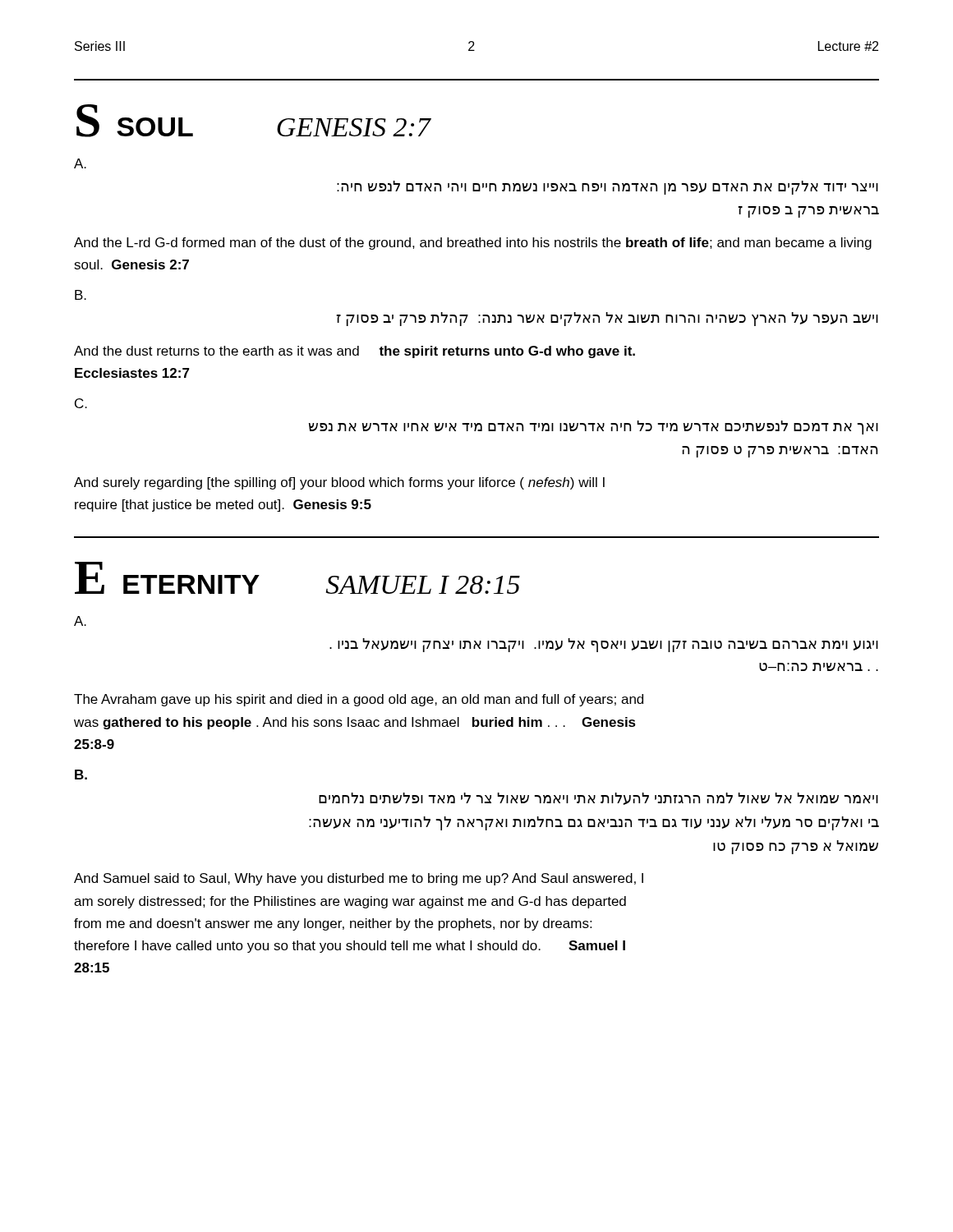Viewport: 953px width, 1232px height.
Task: Click on the text block that says "And the L-rd G-d formed man of the"
Action: point(473,254)
